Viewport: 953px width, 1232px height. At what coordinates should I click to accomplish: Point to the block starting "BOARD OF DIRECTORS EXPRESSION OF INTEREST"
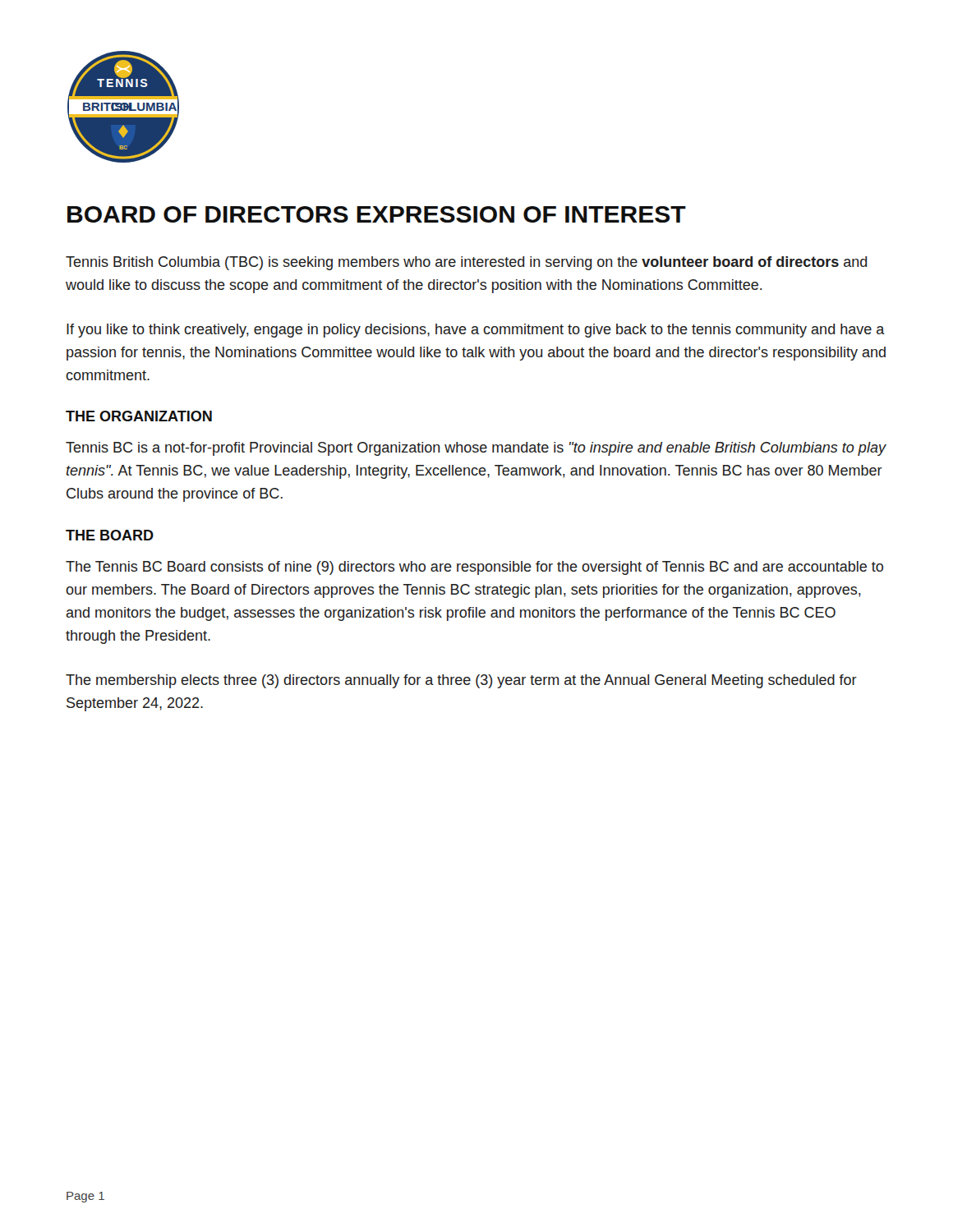(x=376, y=214)
